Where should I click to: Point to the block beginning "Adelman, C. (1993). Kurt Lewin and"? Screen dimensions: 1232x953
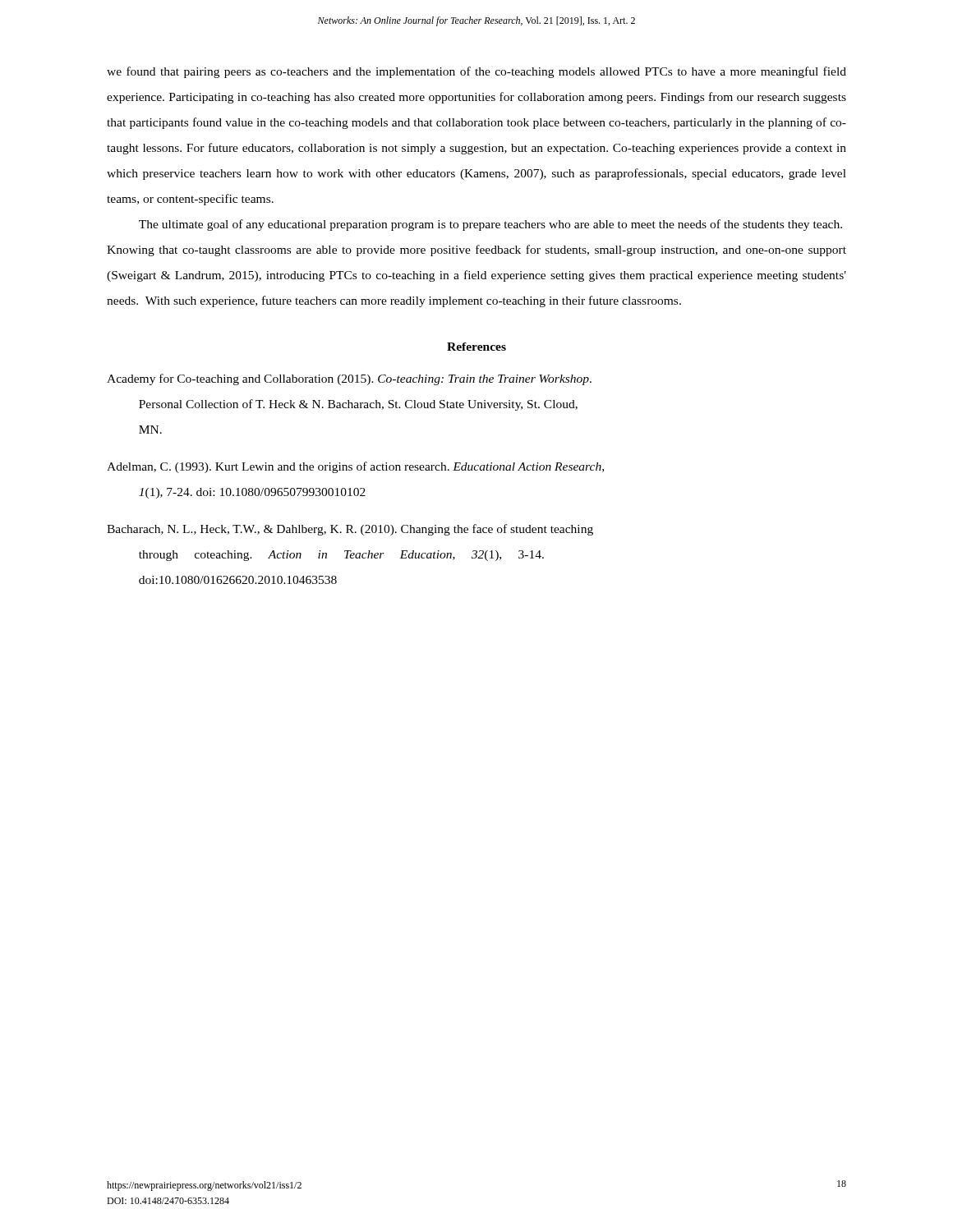coord(476,479)
